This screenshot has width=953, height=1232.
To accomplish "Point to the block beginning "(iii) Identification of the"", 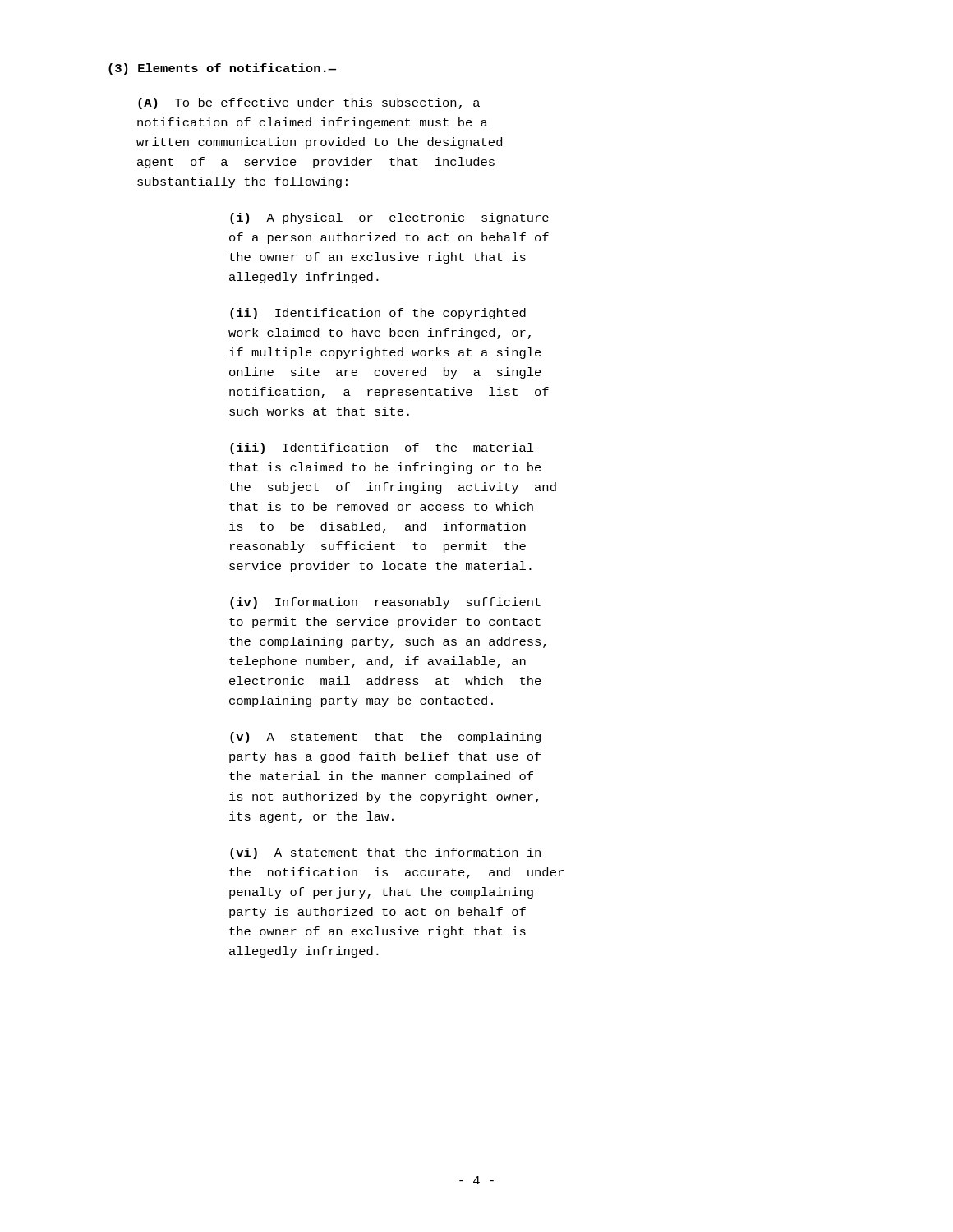I will click(x=393, y=508).
